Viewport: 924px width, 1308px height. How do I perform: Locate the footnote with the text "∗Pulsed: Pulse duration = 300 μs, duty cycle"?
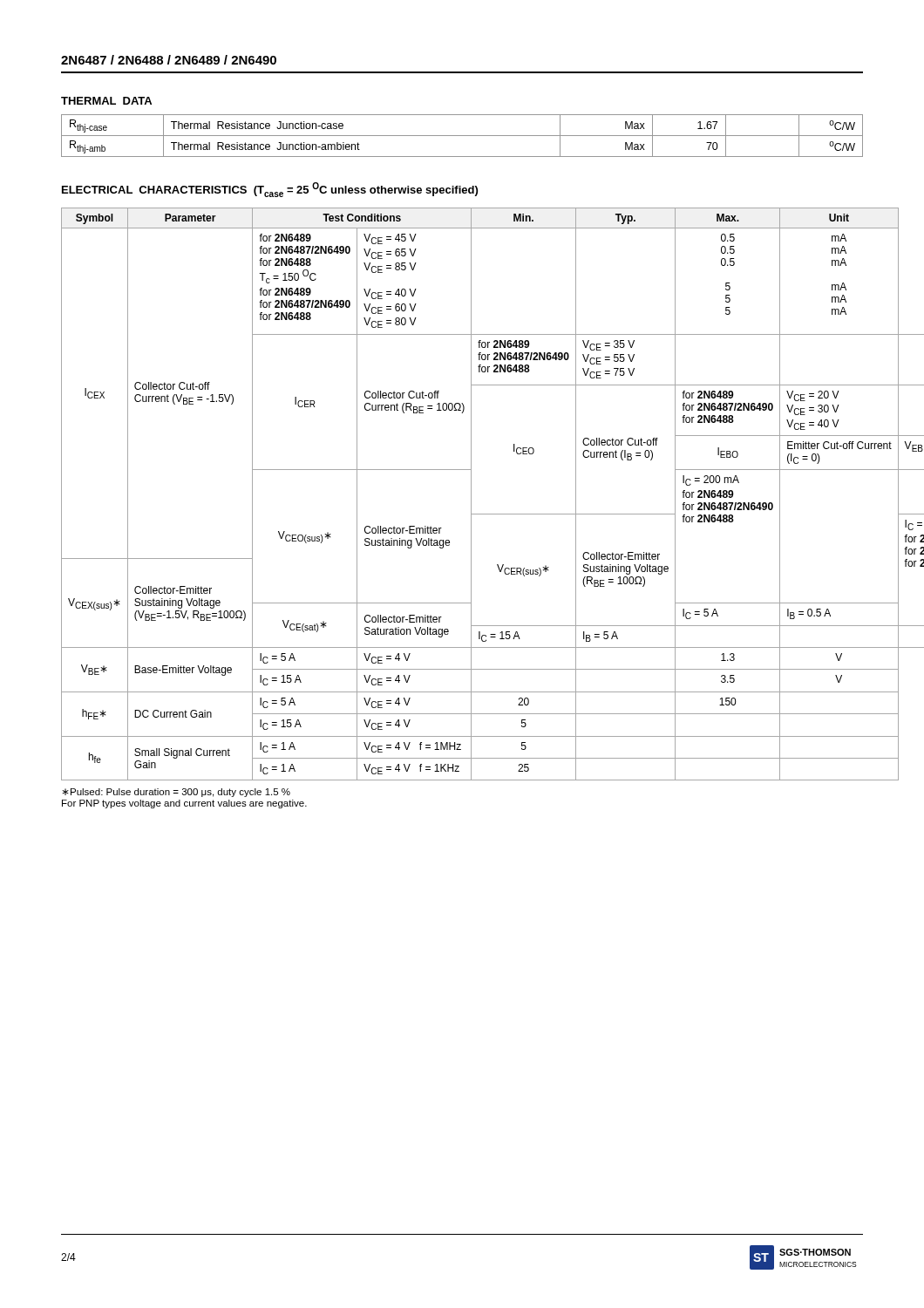pos(184,798)
